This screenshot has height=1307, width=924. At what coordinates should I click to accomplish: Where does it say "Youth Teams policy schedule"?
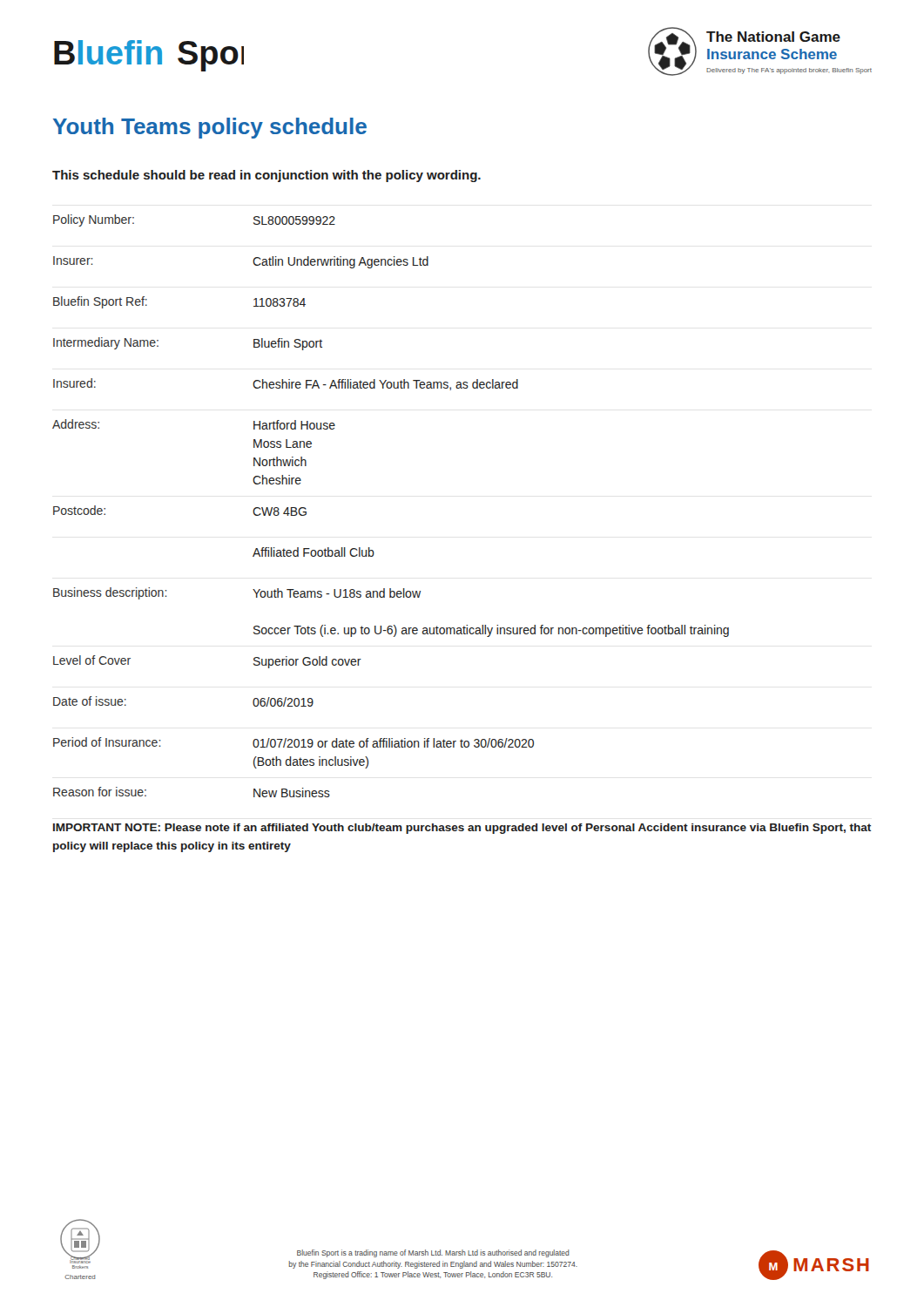pyautogui.click(x=210, y=127)
